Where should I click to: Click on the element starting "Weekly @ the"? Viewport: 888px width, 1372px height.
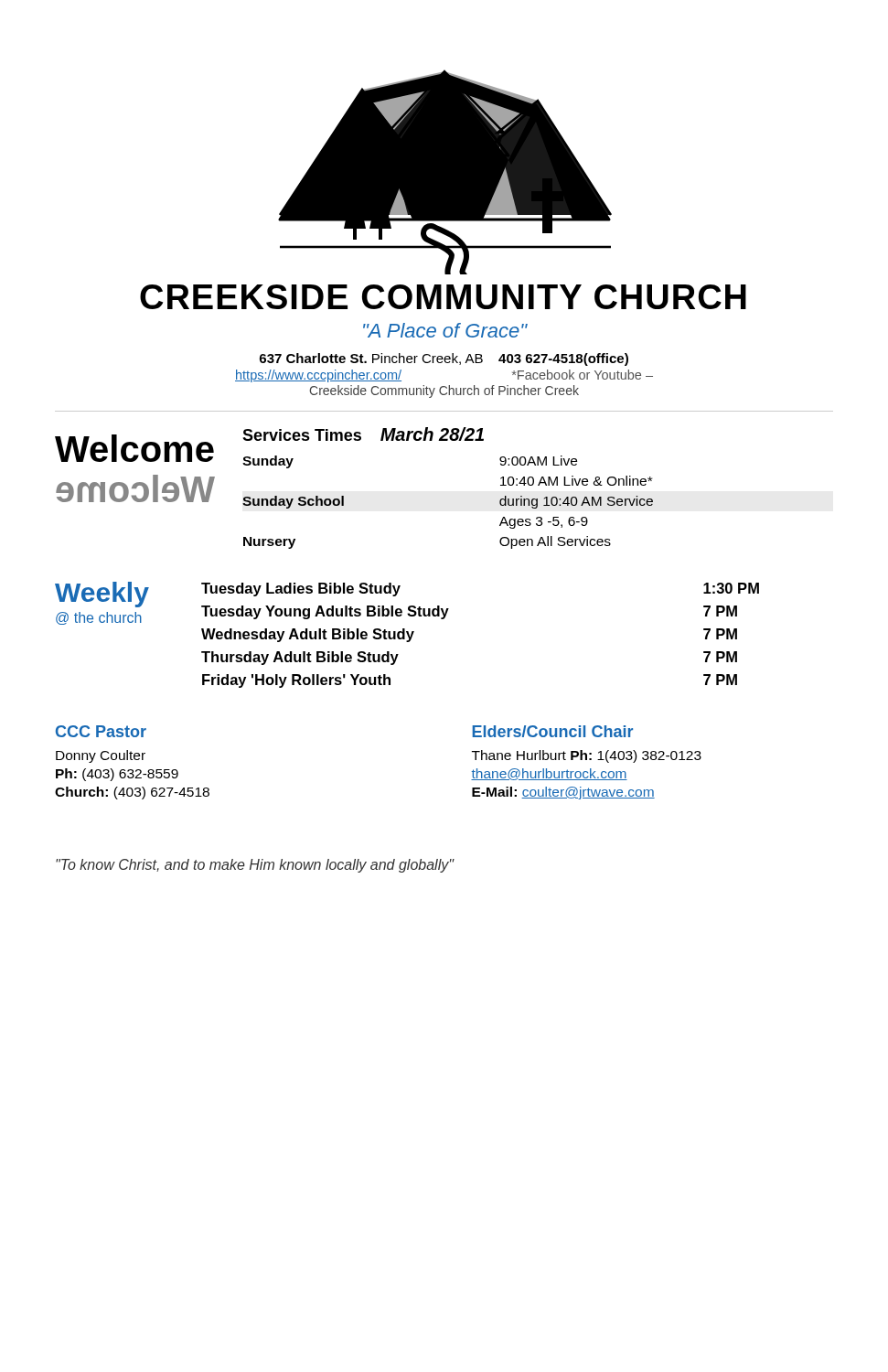(x=407, y=603)
